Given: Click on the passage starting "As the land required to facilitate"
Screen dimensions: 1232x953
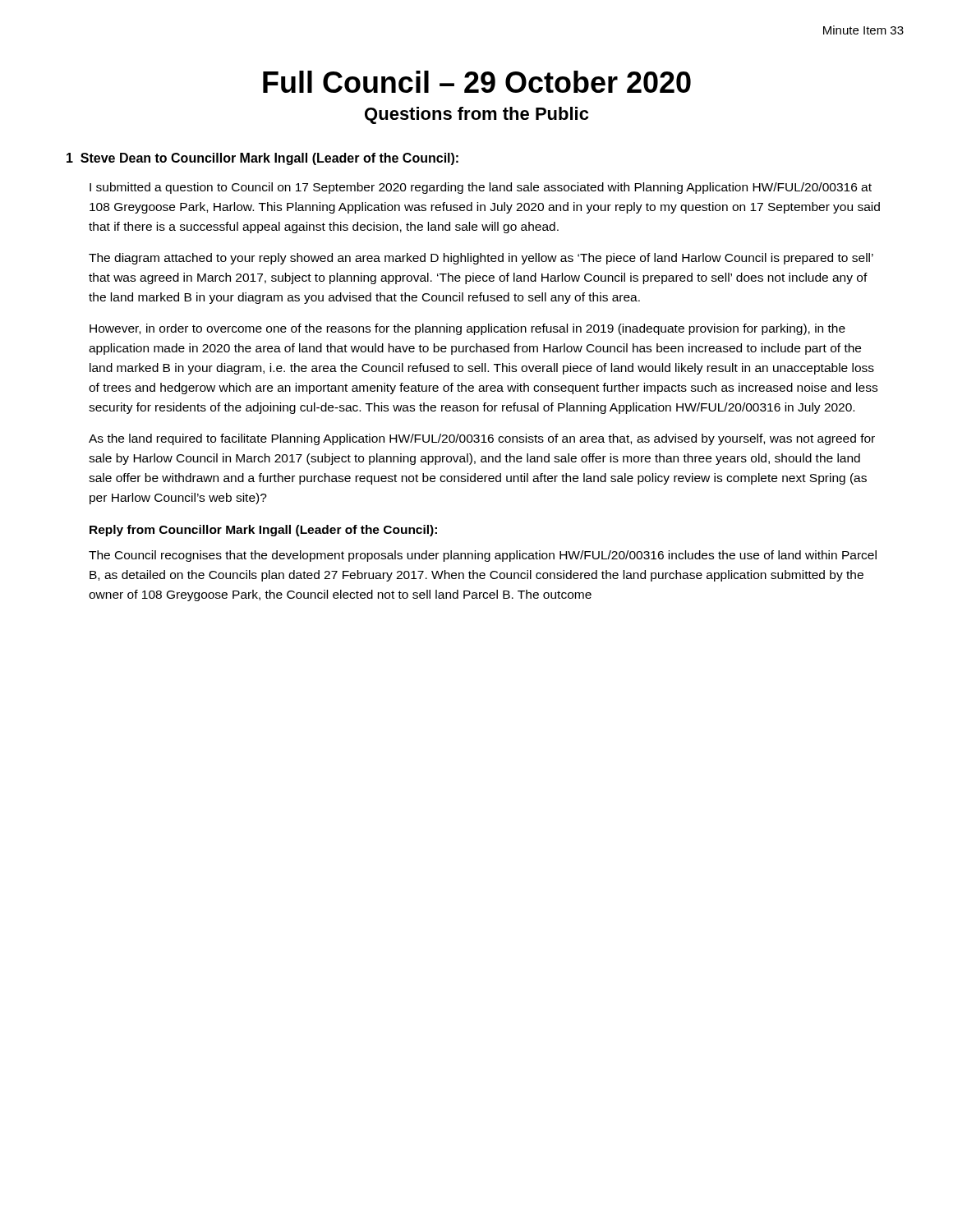Looking at the screenshot, I should tap(482, 468).
